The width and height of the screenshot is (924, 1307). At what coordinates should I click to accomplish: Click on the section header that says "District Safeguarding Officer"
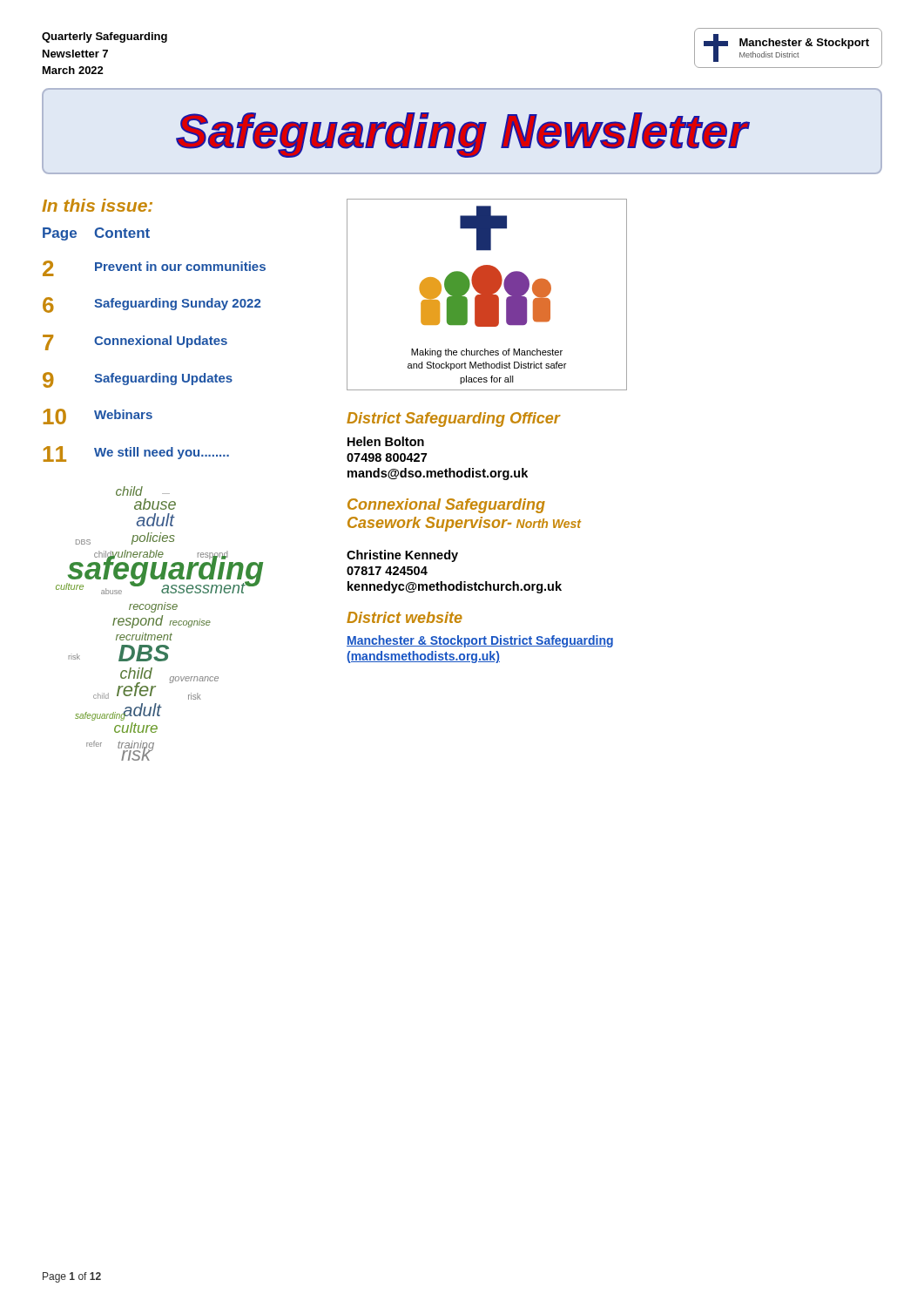coord(453,418)
